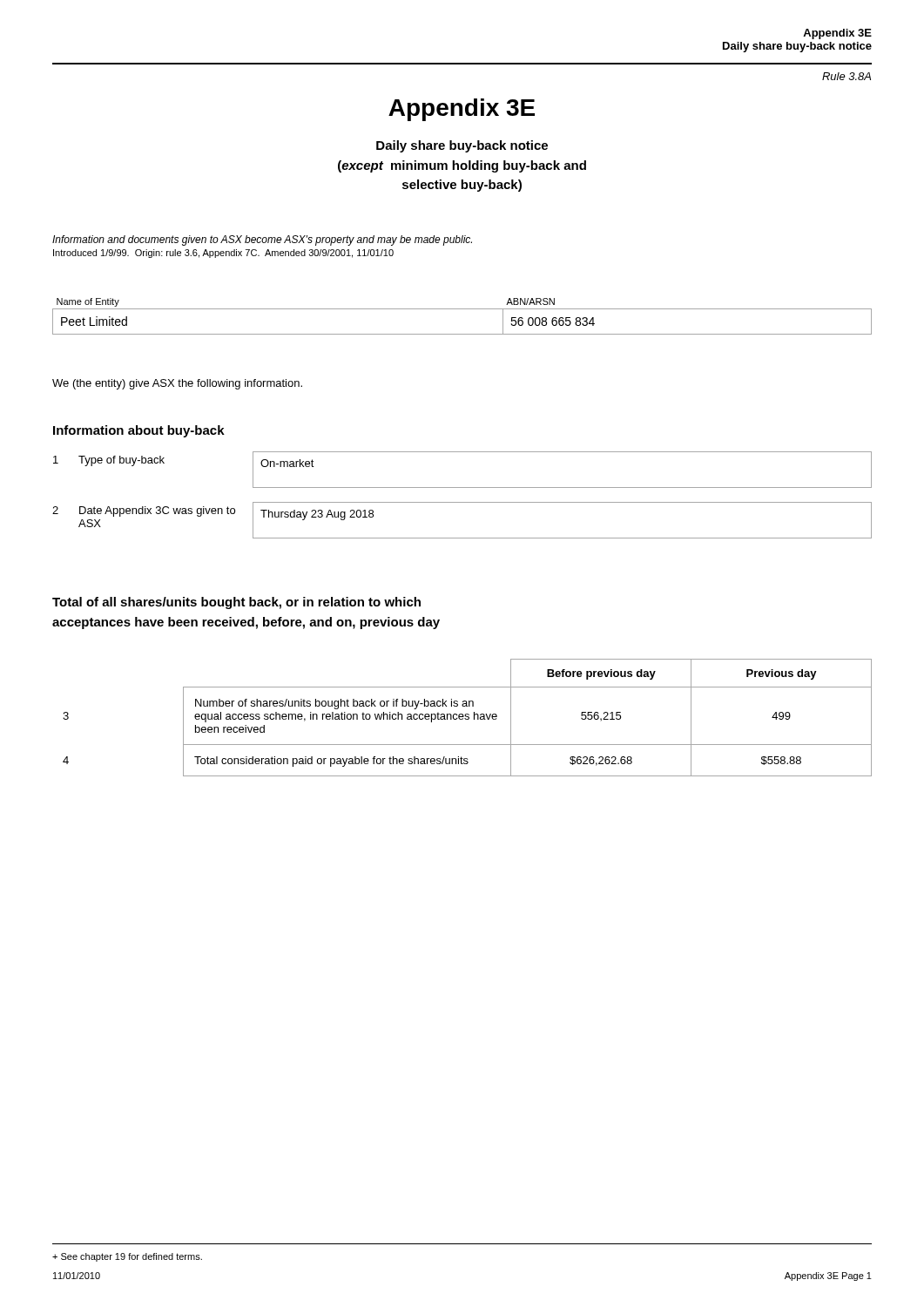
Task: Locate the passage starting "We (the entity) give ASX the"
Action: [178, 383]
